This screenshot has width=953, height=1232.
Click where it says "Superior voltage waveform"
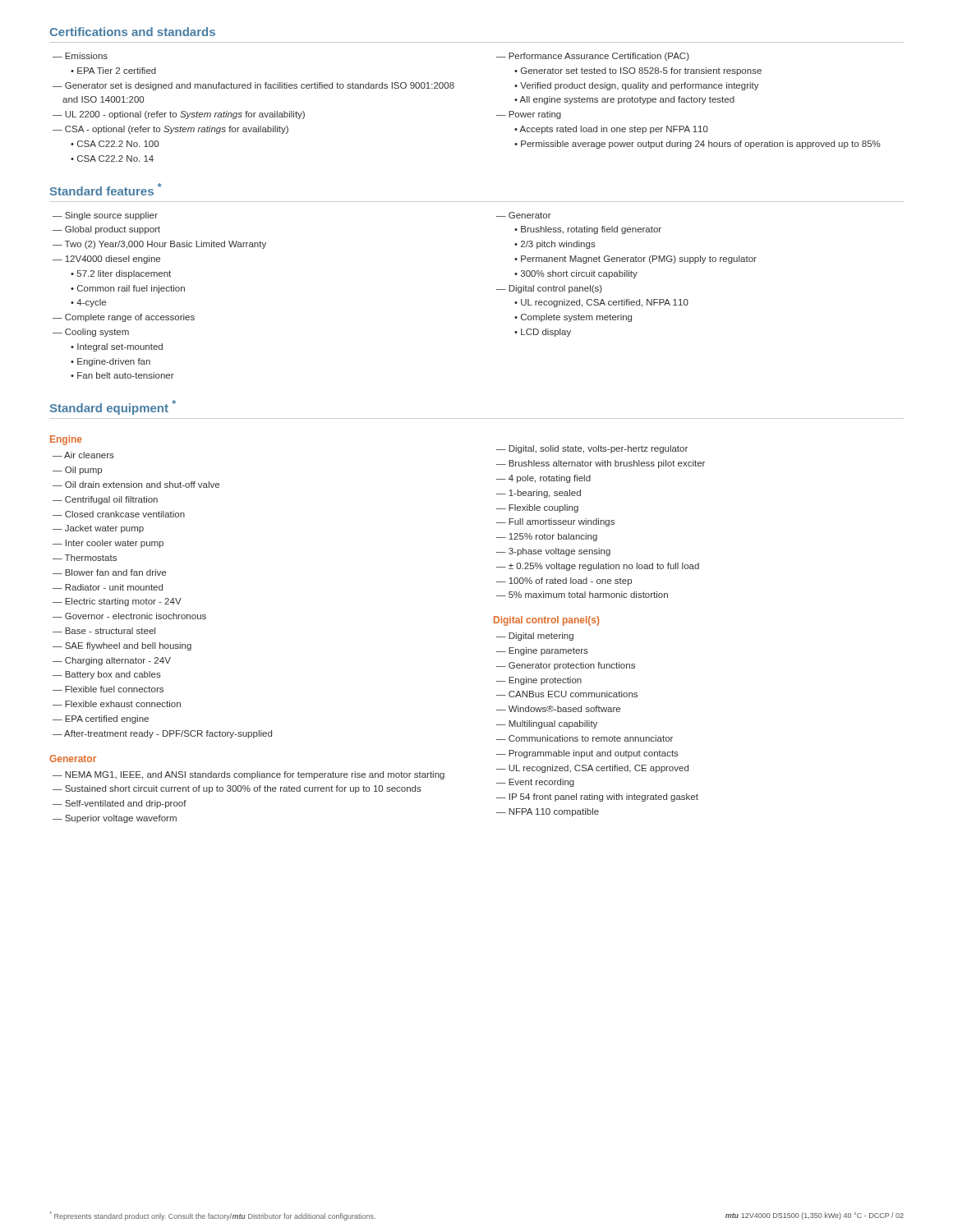tap(121, 818)
